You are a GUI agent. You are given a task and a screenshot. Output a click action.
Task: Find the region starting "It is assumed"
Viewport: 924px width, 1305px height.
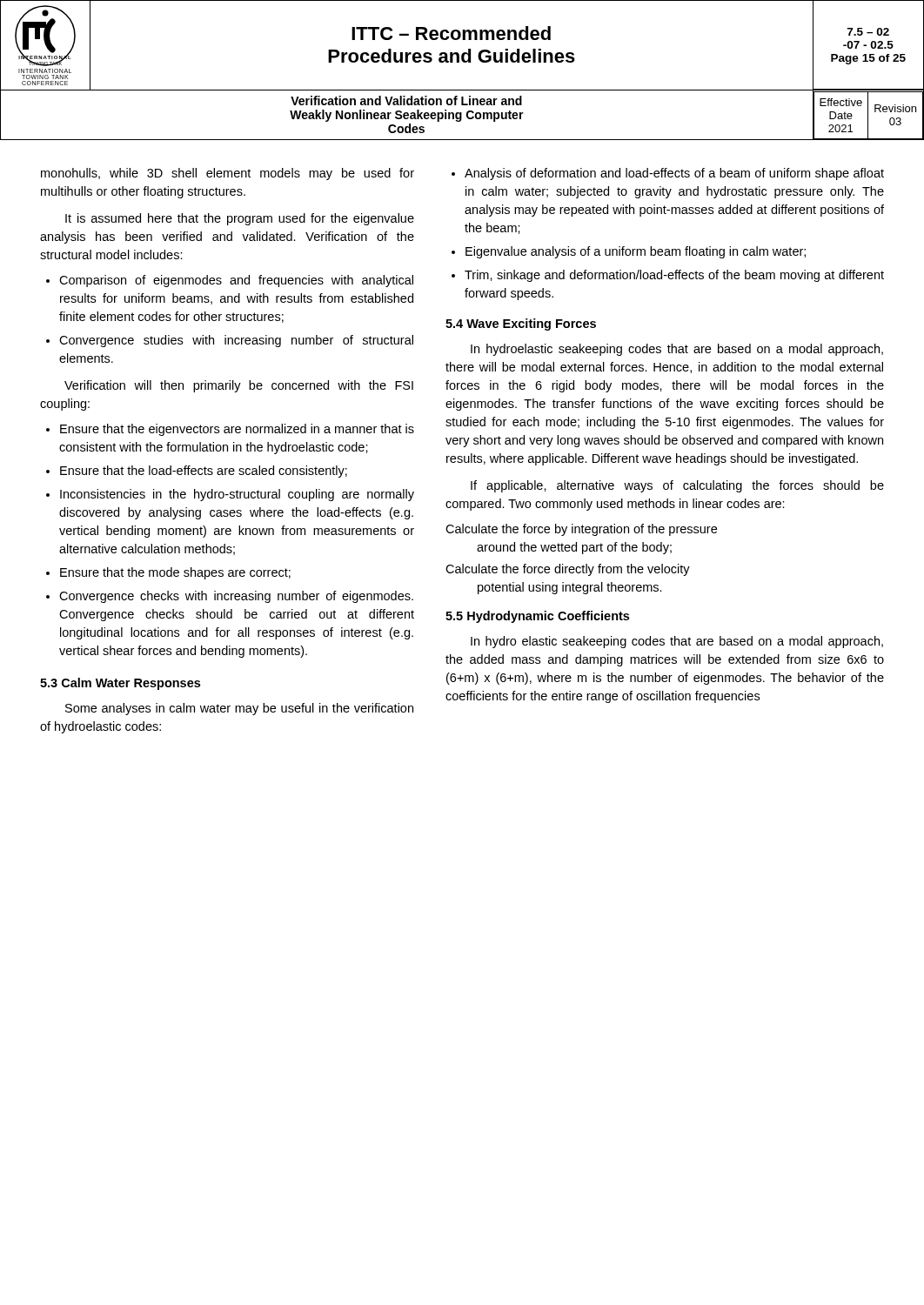point(227,237)
